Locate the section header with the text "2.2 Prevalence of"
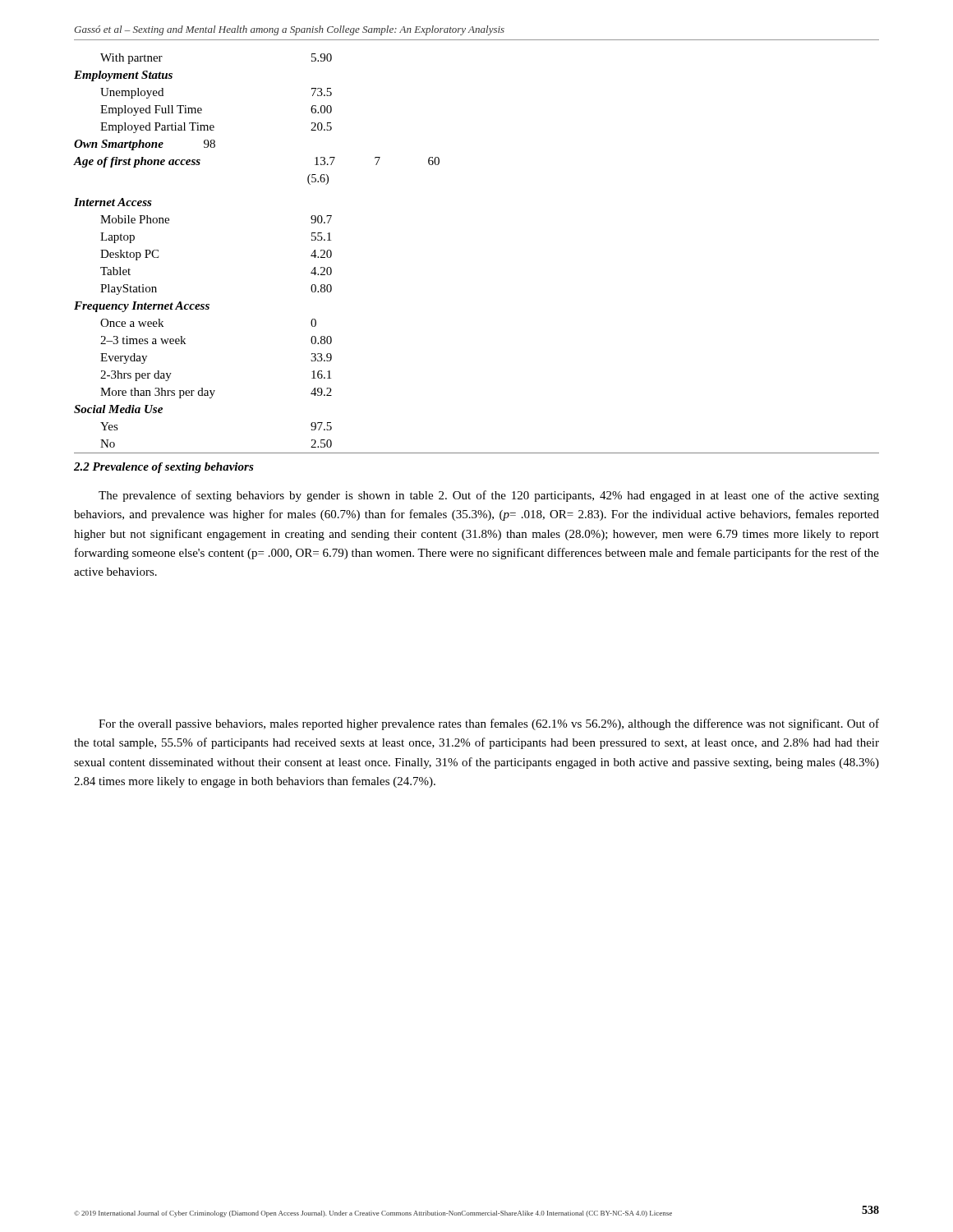The height and width of the screenshot is (1232, 953). pos(164,466)
